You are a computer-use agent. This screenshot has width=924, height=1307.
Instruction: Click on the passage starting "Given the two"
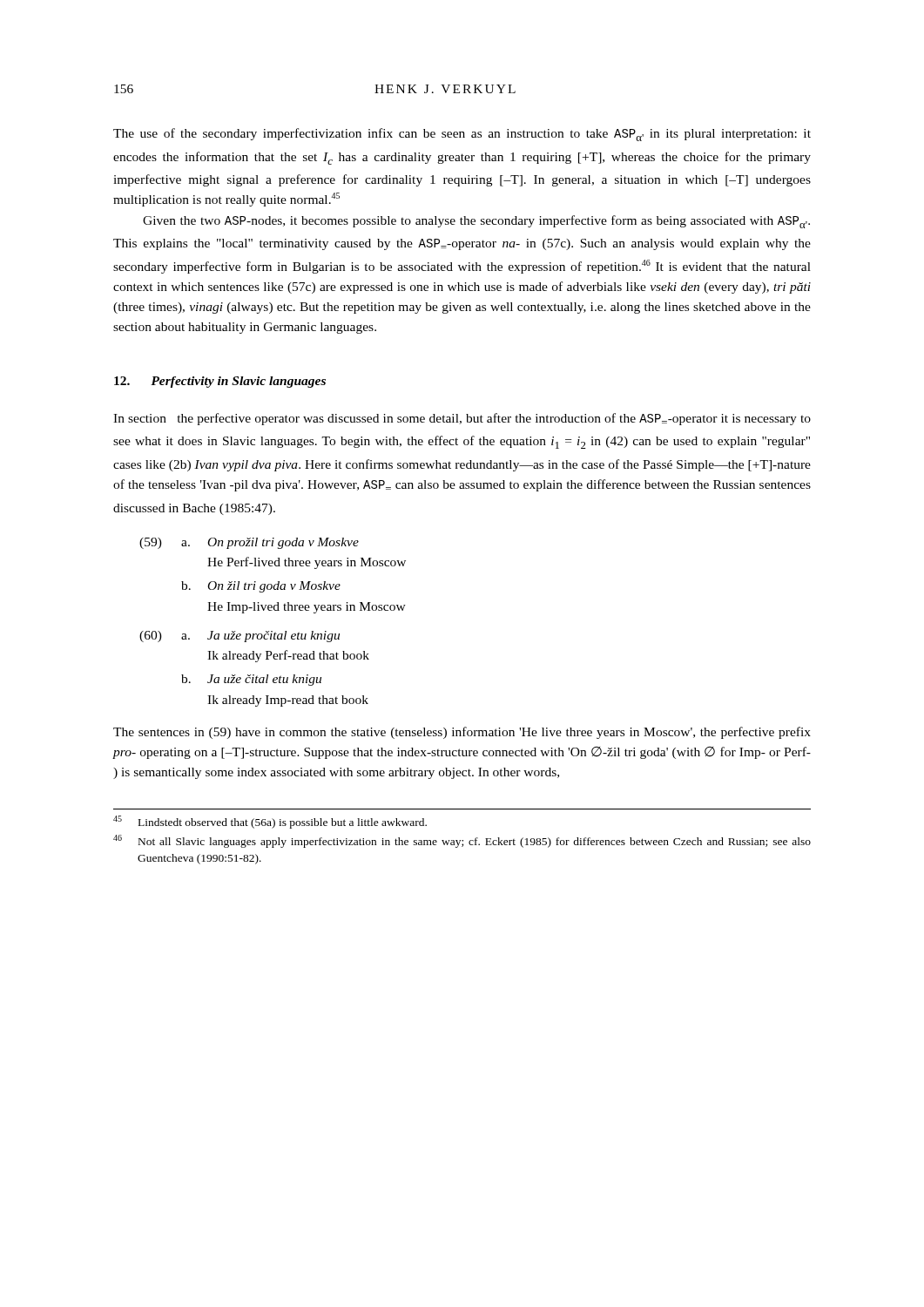(x=462, y=273)
